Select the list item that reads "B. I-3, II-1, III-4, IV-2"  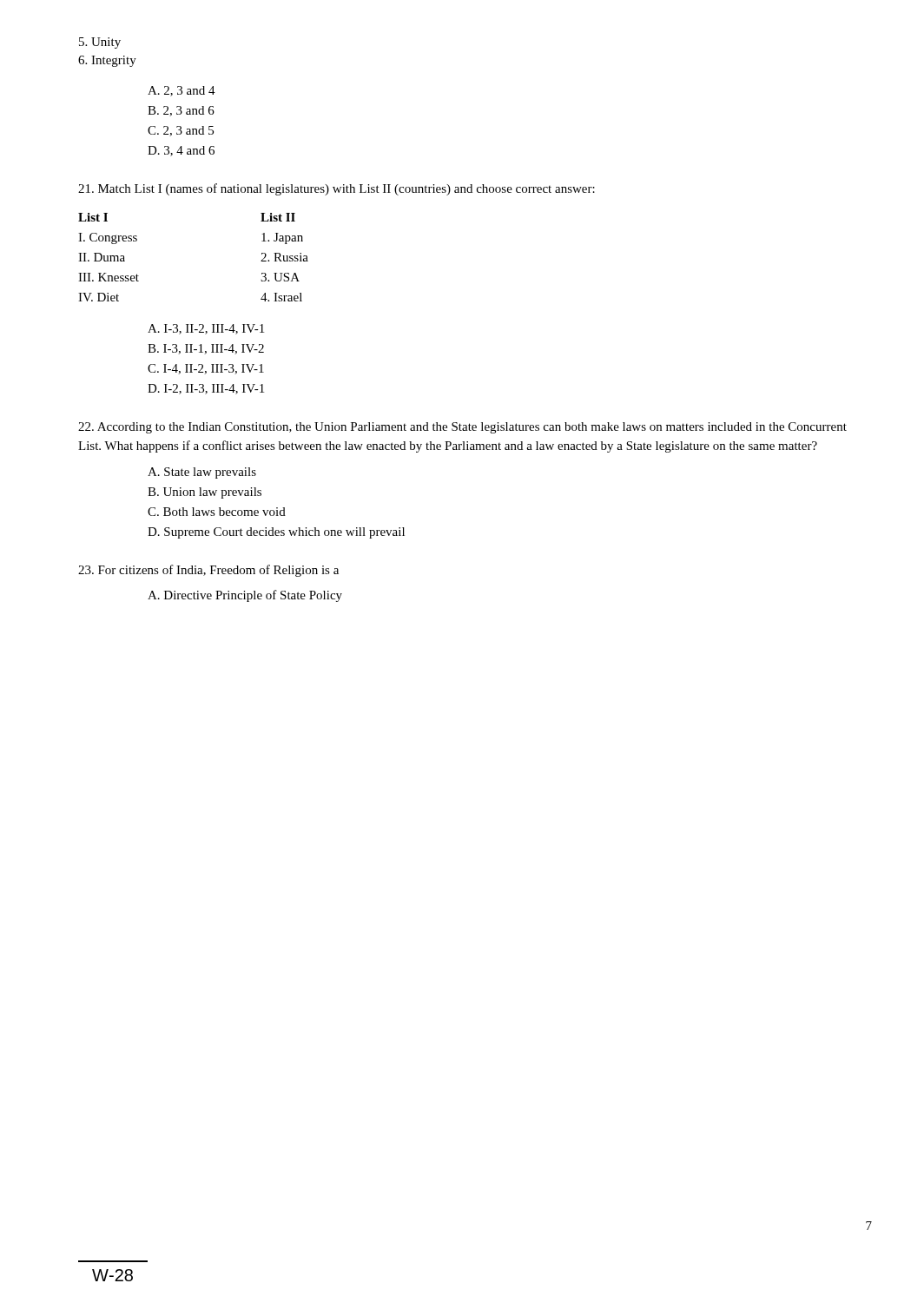click(x=206, y=348)
